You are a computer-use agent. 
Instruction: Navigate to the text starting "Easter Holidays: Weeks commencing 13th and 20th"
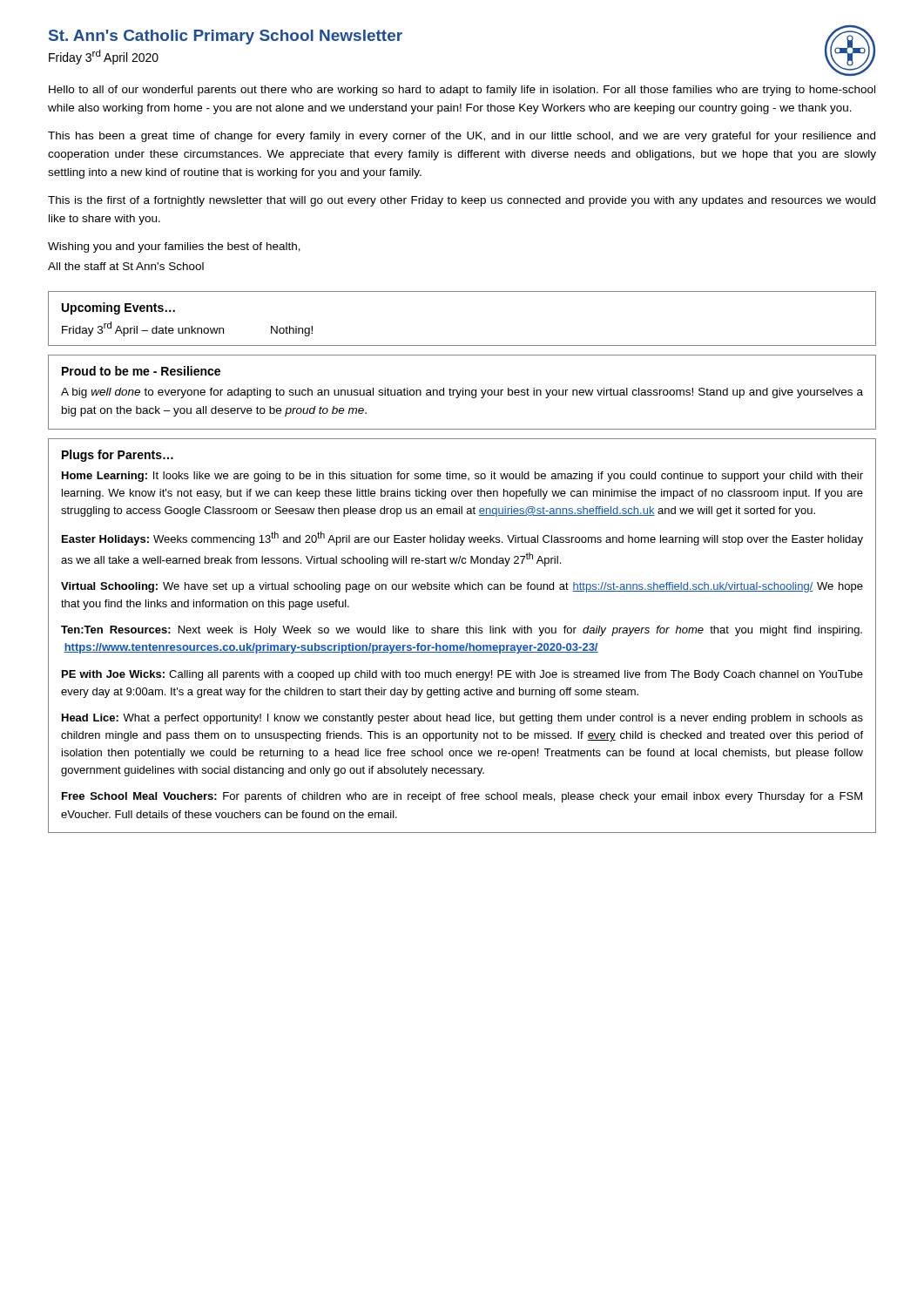(x=462, y=548)
